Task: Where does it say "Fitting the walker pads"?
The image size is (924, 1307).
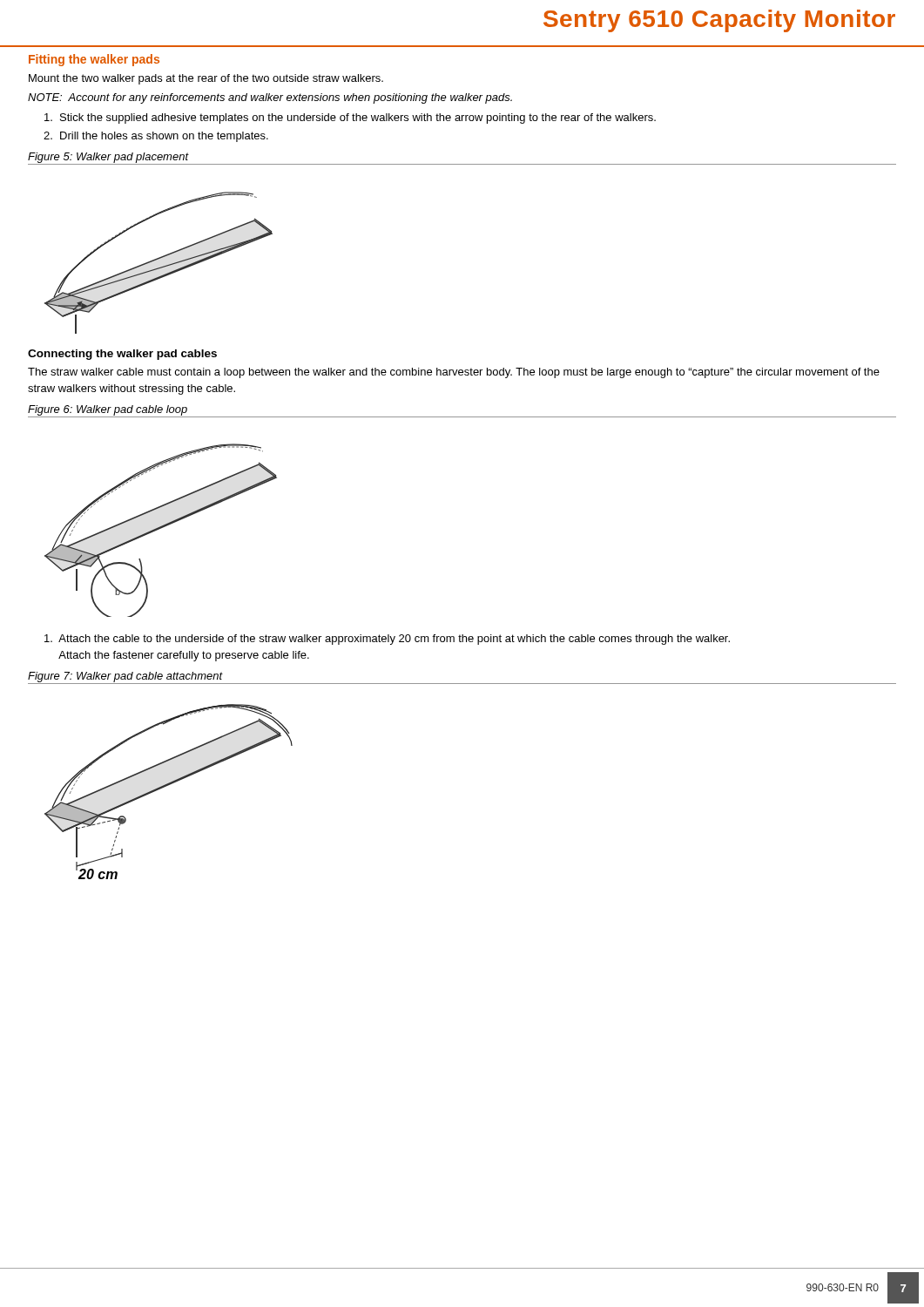Action: click(x=94, y=59)
